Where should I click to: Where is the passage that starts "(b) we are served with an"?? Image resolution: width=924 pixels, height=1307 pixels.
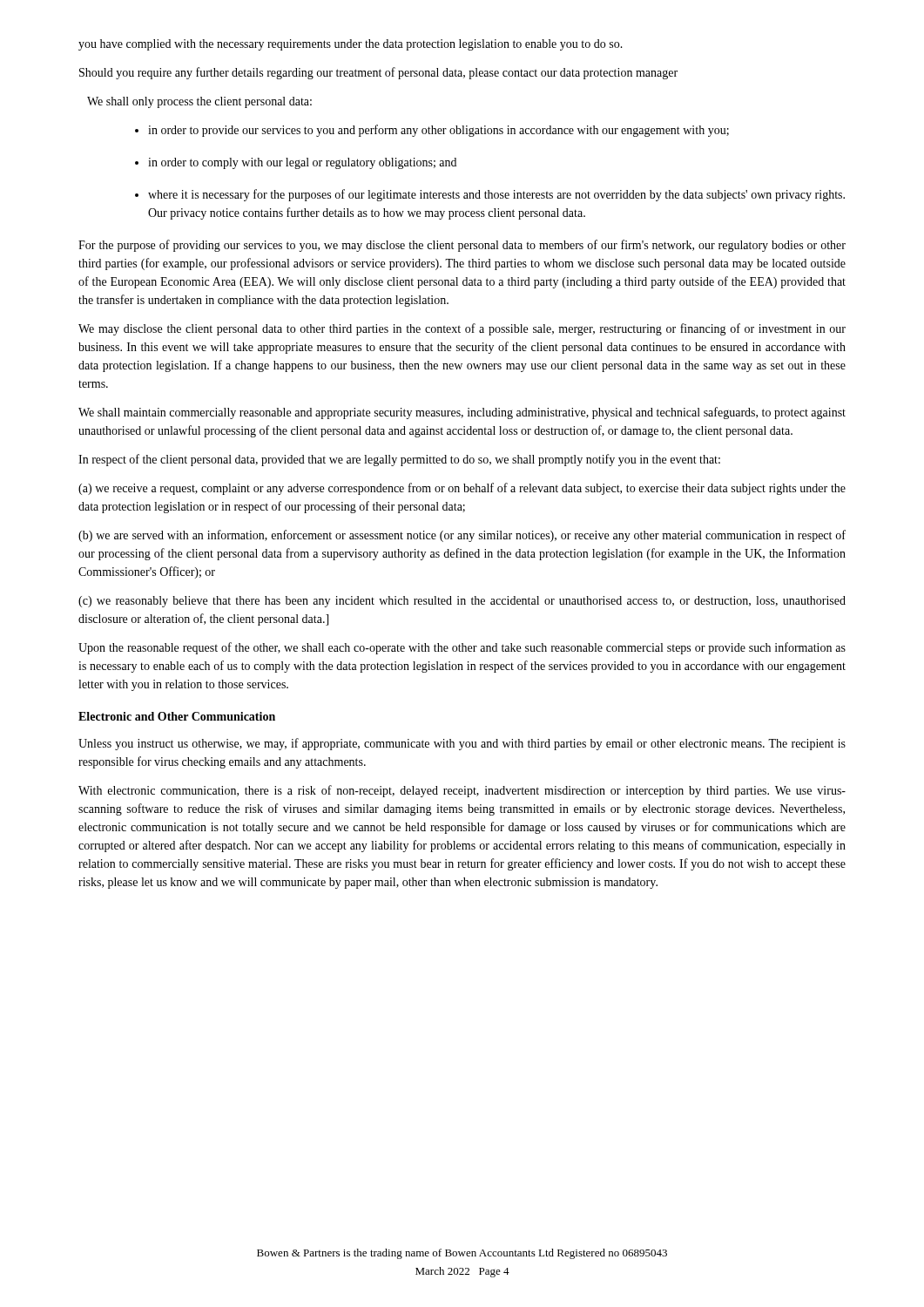(x=462, y=554)
